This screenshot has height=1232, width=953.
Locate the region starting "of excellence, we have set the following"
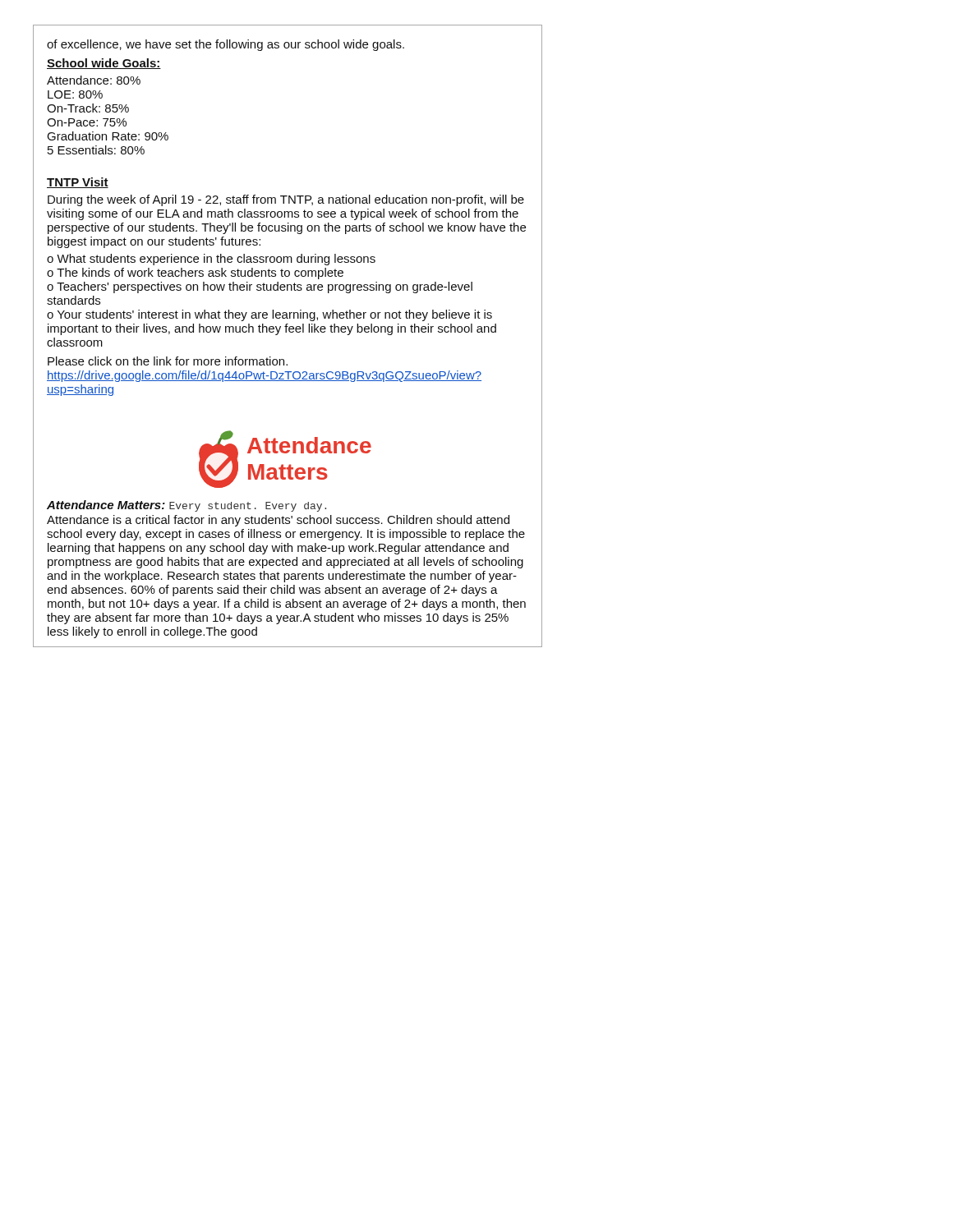point(226,44)
